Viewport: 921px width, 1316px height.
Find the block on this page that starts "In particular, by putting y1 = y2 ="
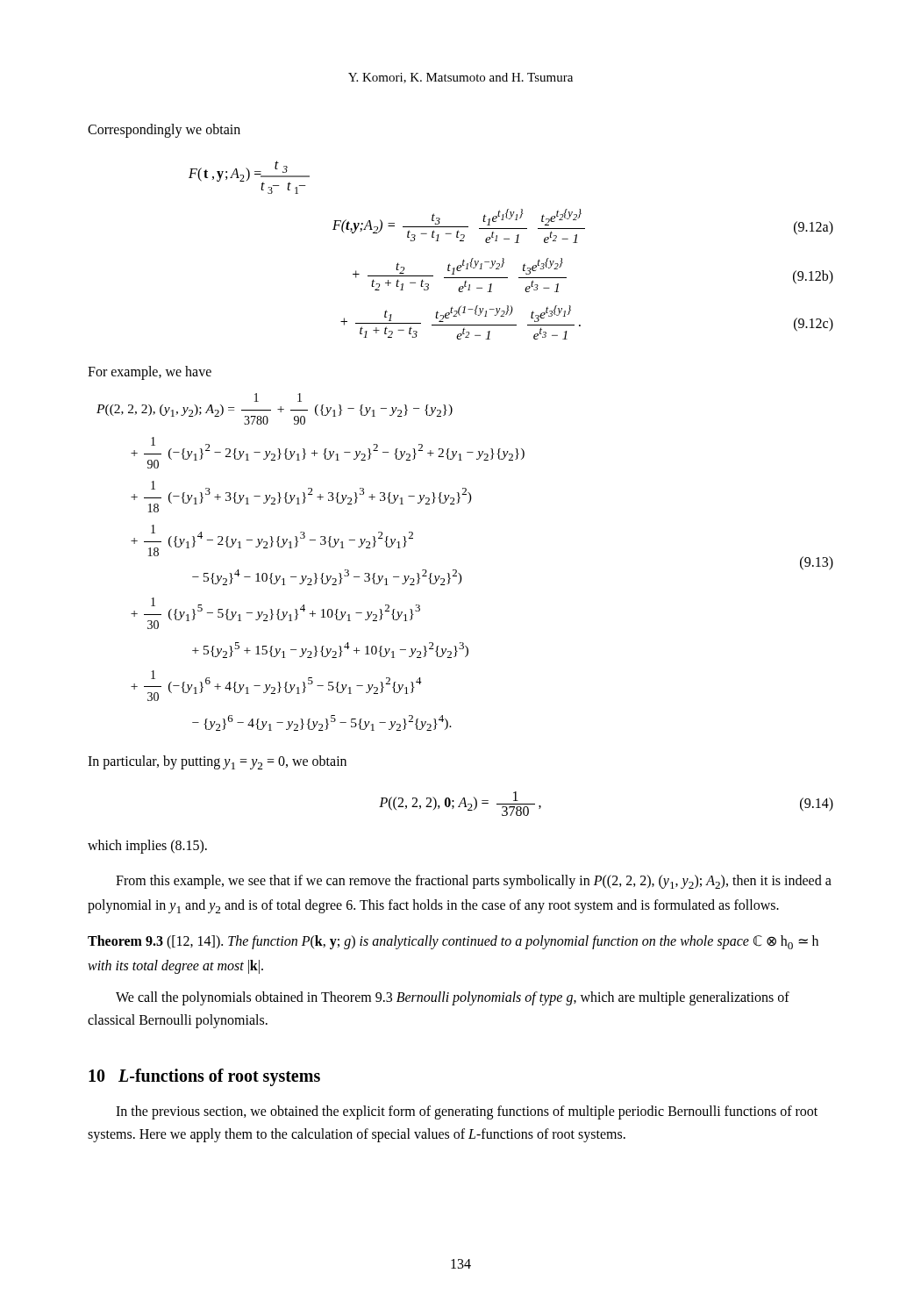[217, 763]
